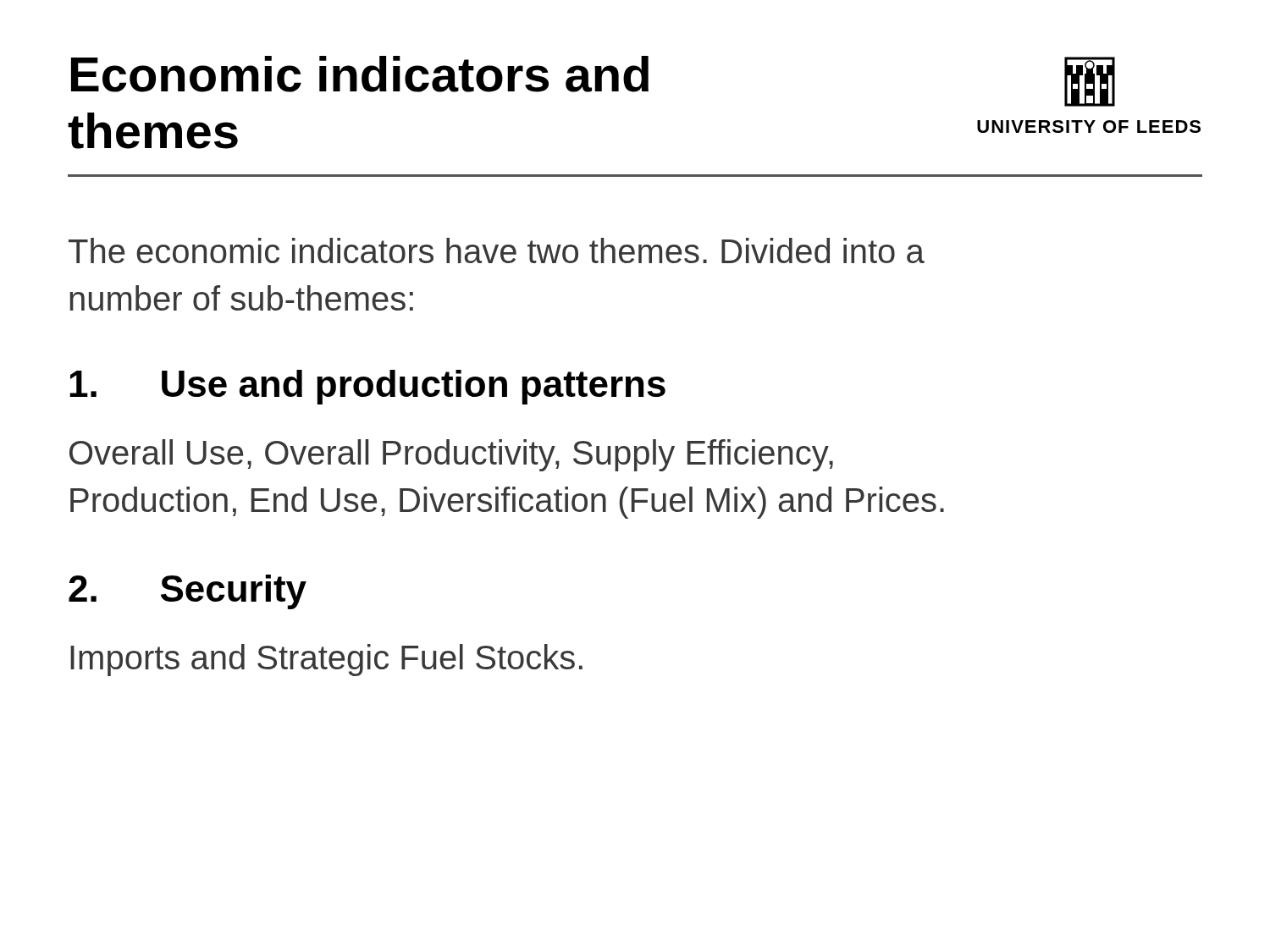This screenshot has height=952, width=1270.
Task: Locate the text block starting "Imports and Strategic Fuel Stocks."
Action: pos(327,658)
